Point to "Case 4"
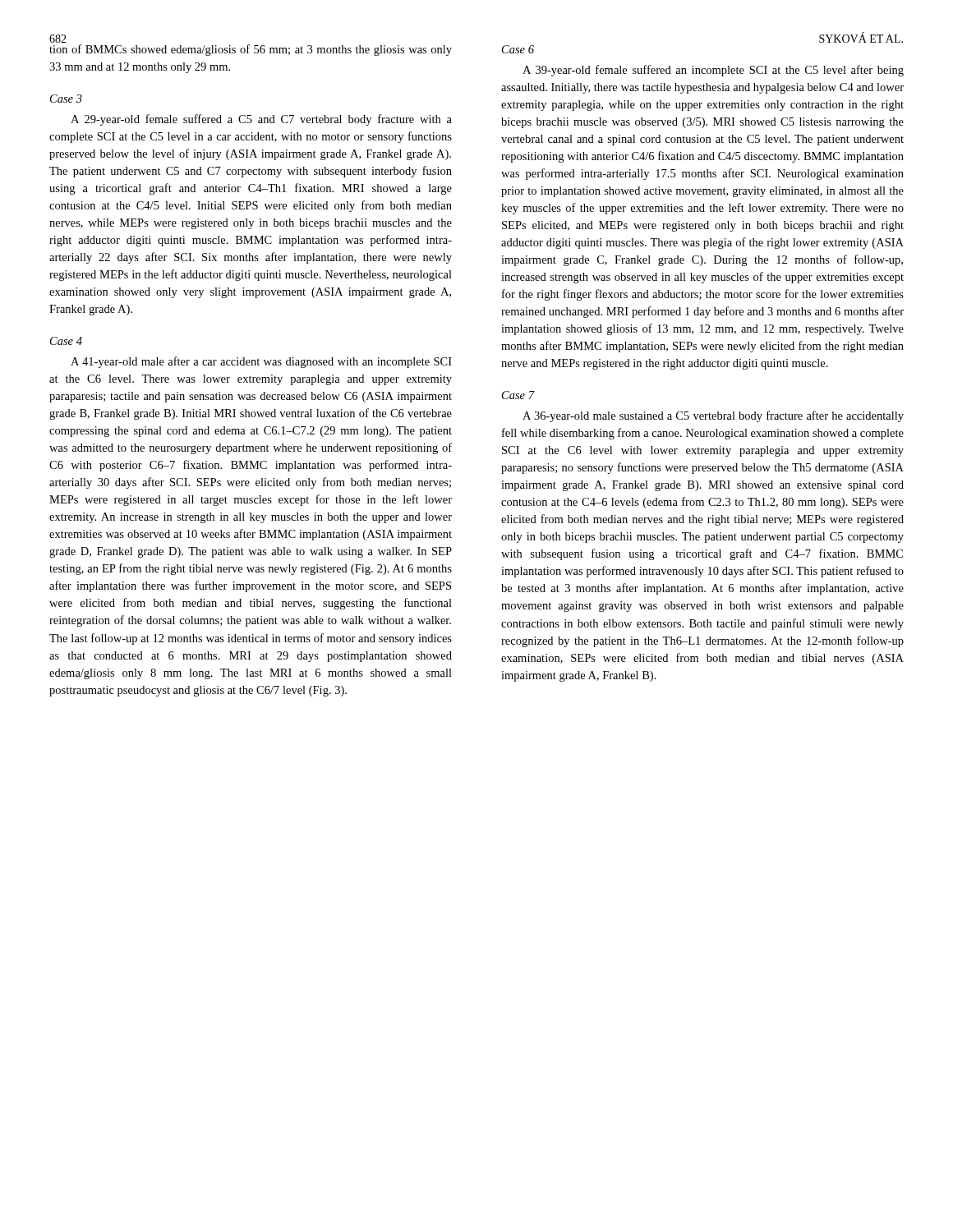Image resolution: width=953 pixels, height=1232 pixels. 66,341
